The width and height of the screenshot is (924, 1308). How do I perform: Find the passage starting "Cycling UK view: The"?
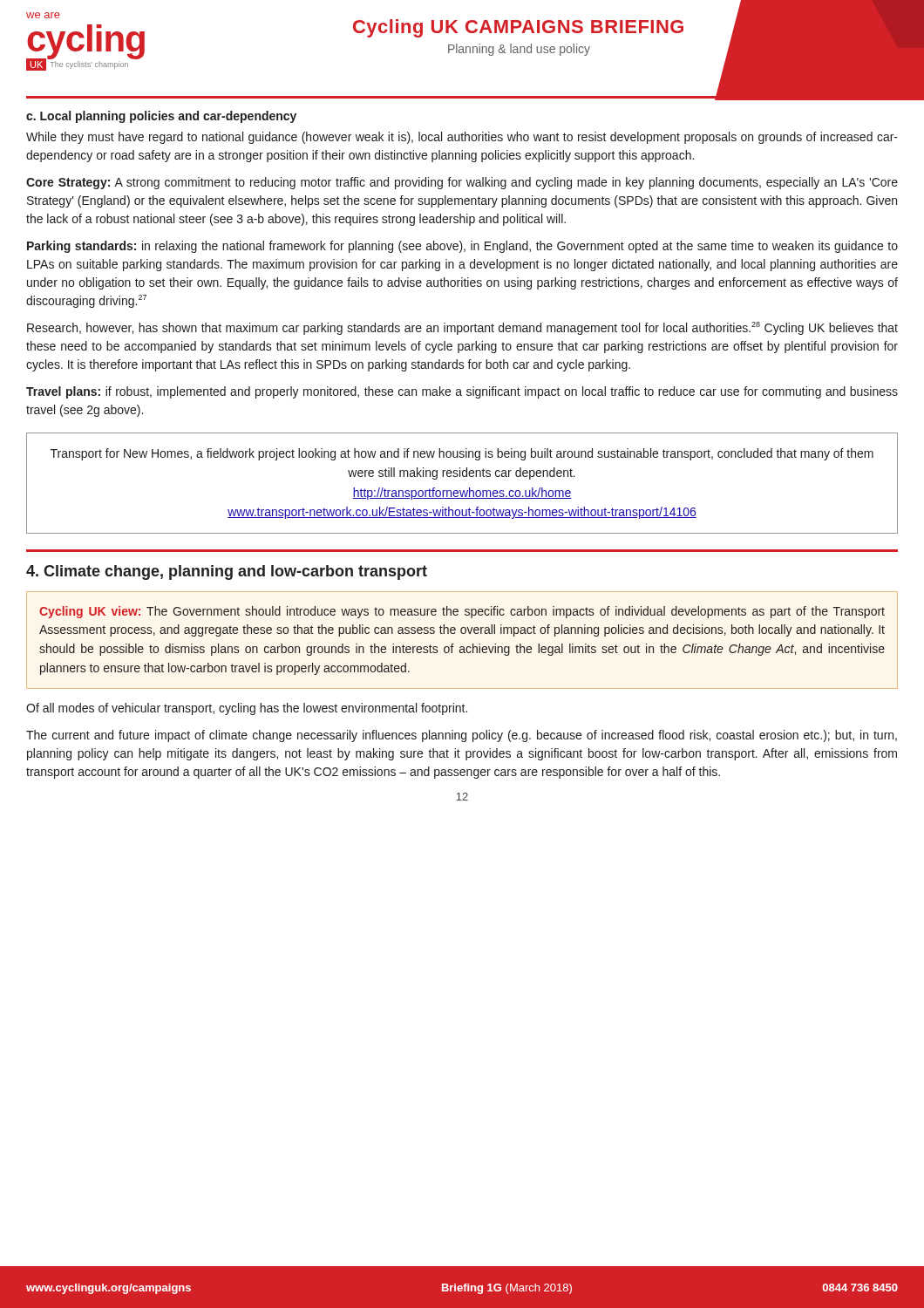pos(462,639)
